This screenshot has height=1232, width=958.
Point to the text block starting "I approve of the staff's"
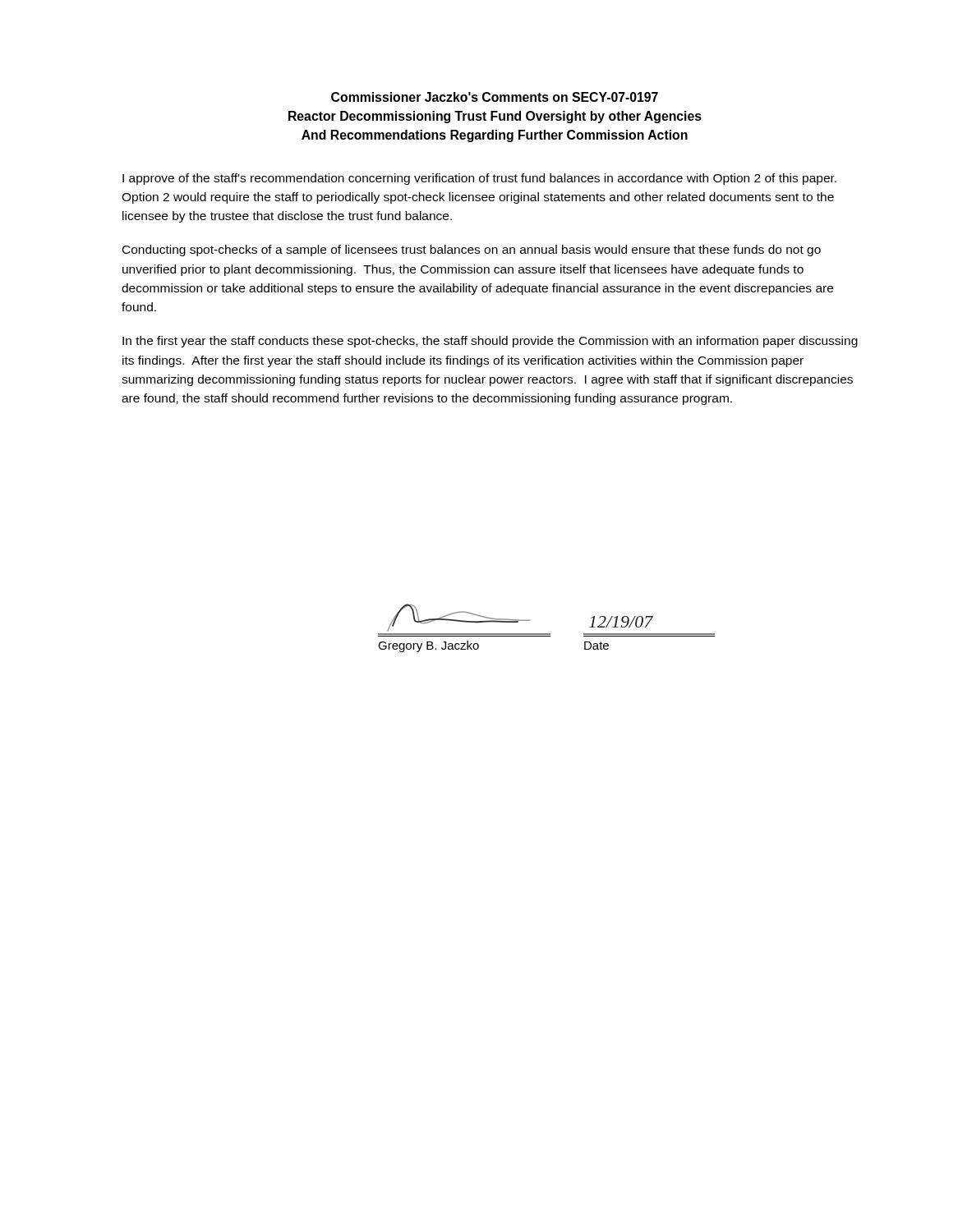(x=481, y=197)
